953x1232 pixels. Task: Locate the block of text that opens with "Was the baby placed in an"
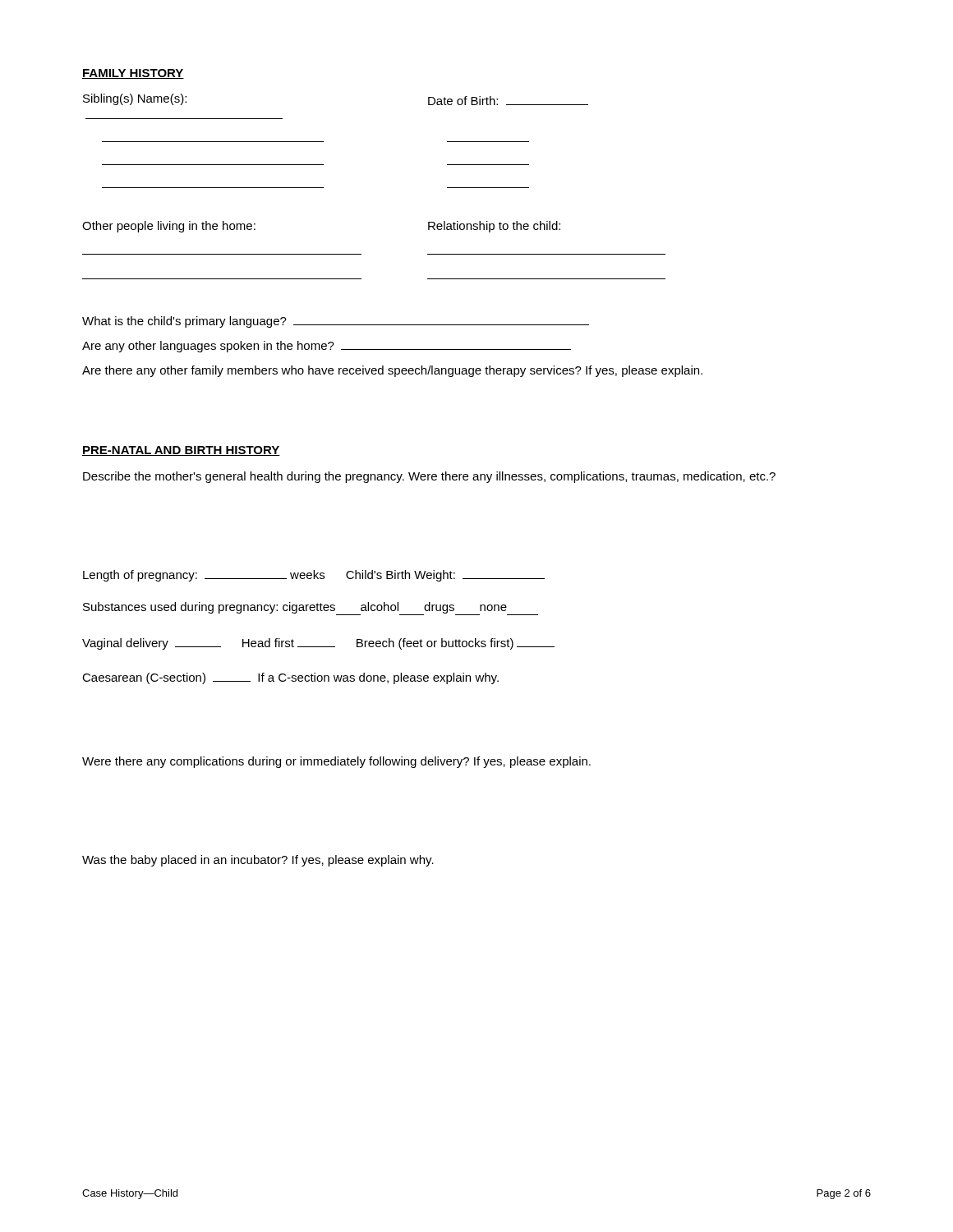click(258, 859)
